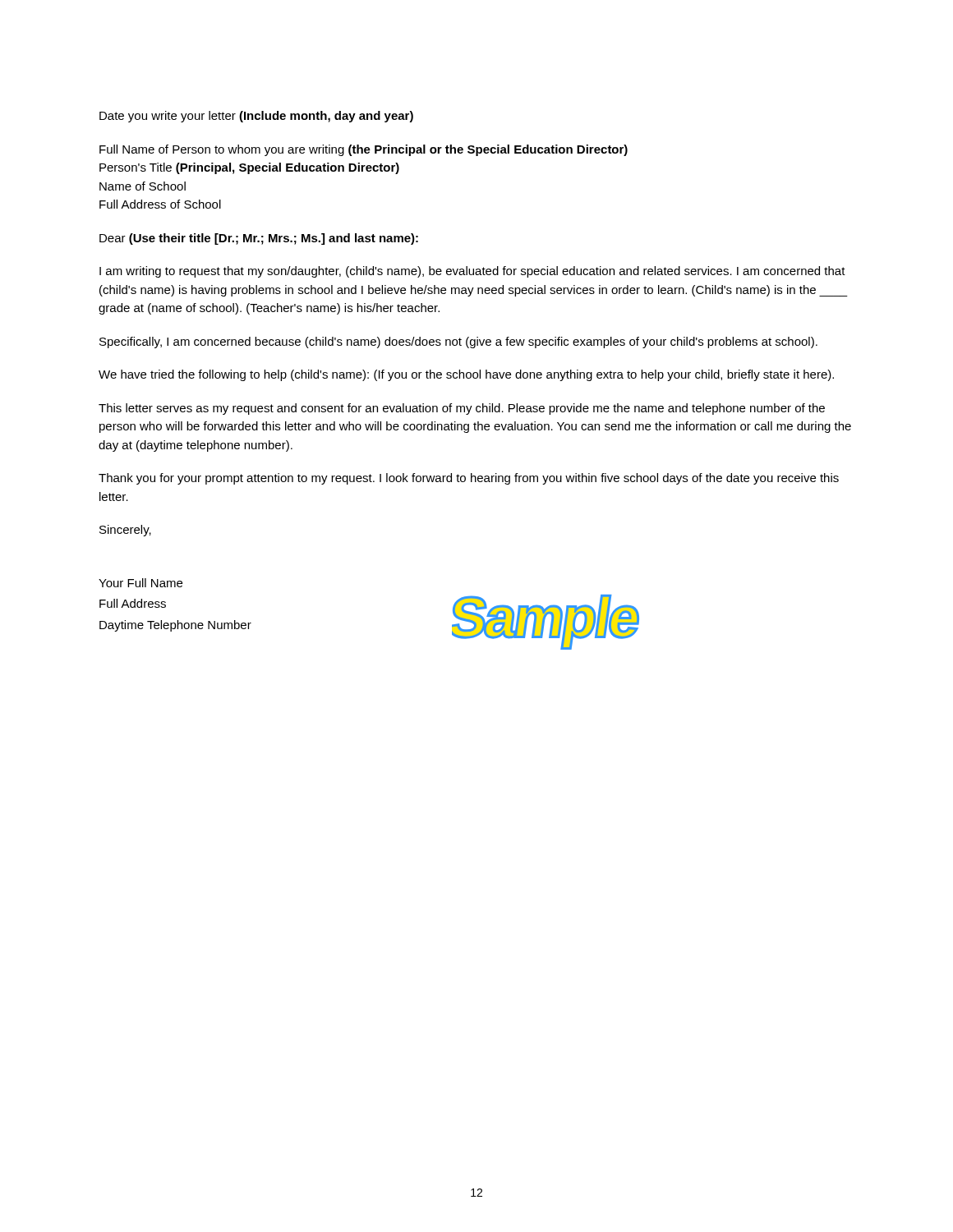Navigate to the block starting "We have tried the following to help (child's"
The image size is (953, 1232).
click(467, 374)
